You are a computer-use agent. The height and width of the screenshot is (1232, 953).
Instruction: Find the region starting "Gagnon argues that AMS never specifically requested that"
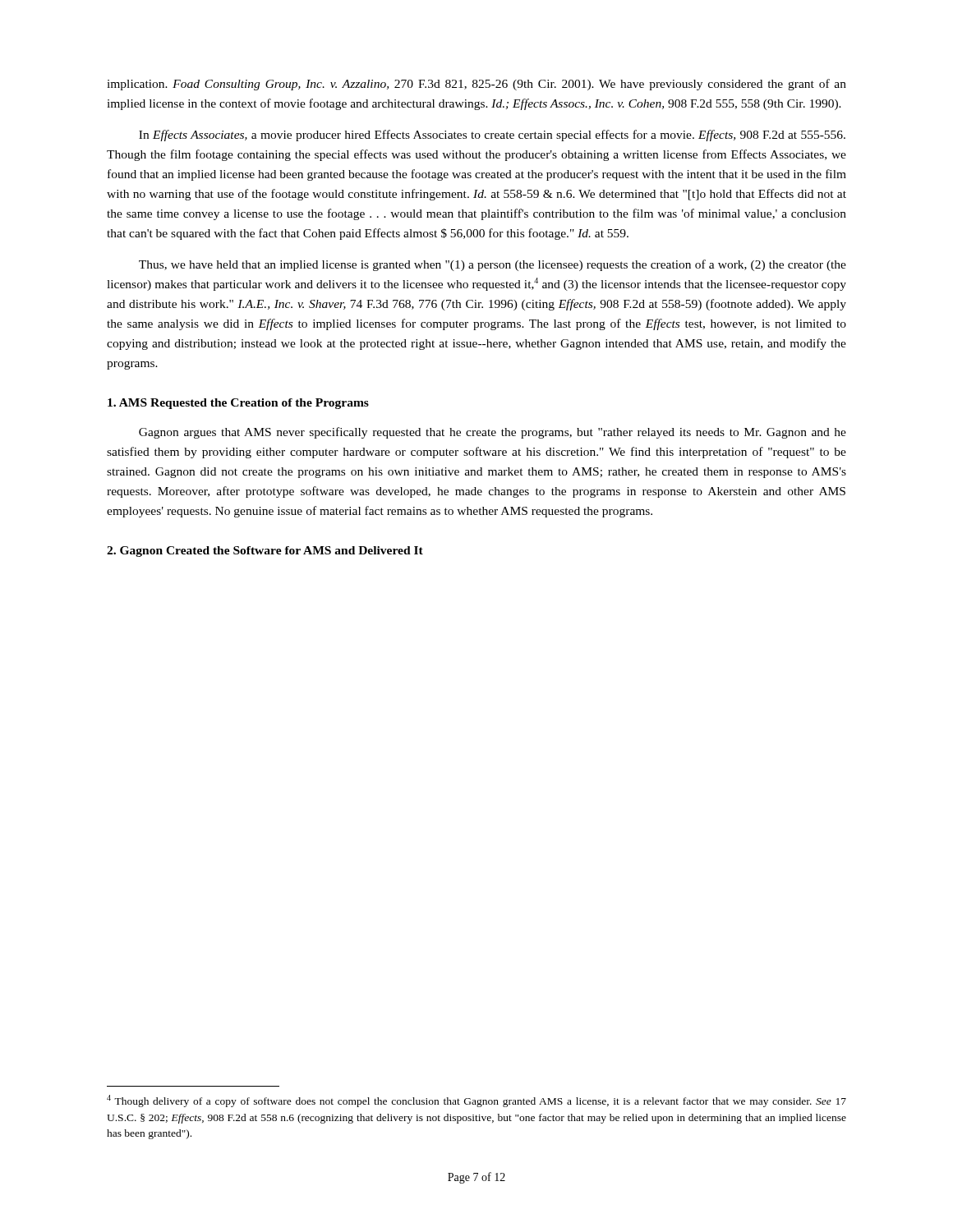[x=476, y=472]
